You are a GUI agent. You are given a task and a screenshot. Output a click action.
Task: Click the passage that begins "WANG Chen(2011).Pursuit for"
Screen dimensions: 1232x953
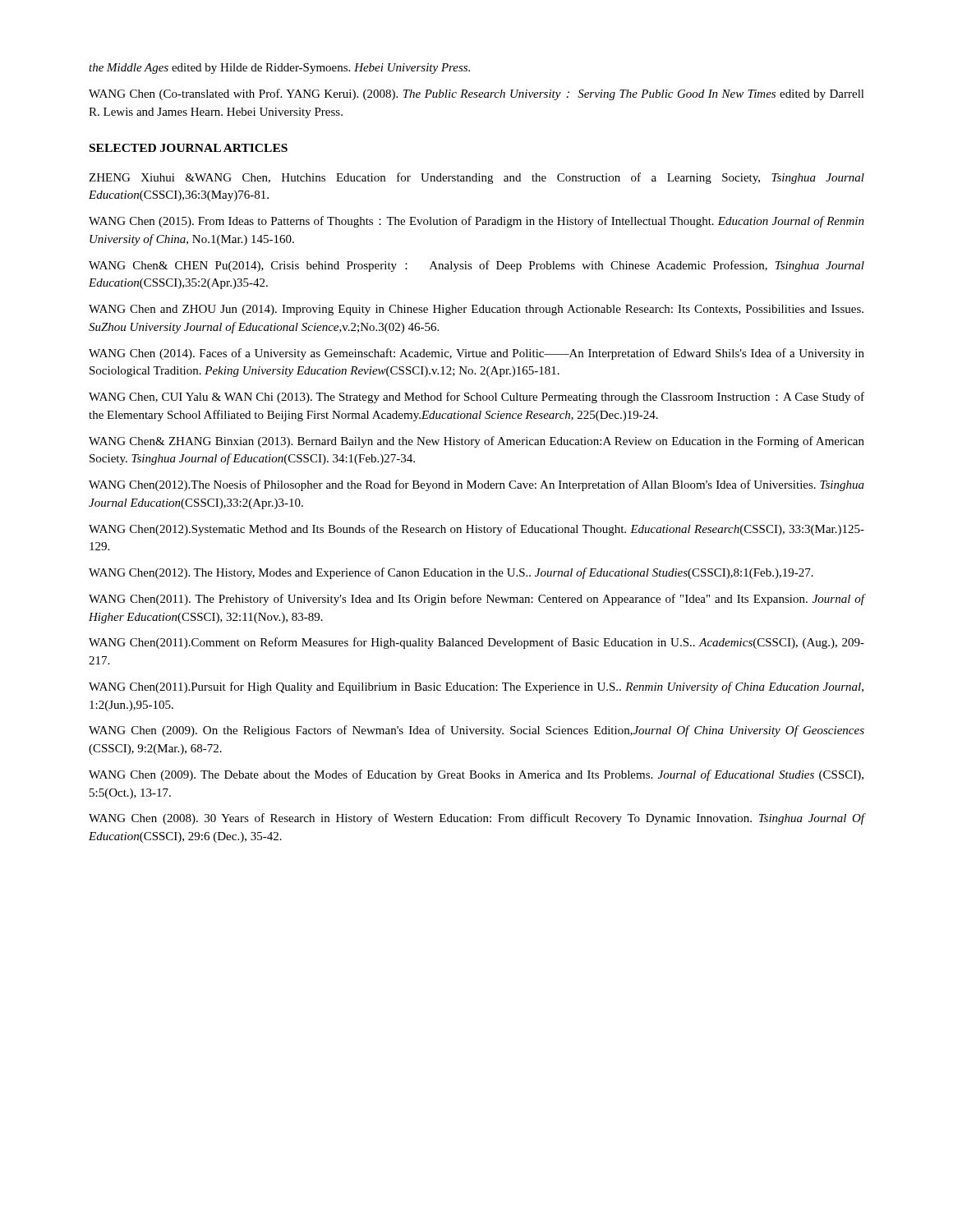(476, 696)
